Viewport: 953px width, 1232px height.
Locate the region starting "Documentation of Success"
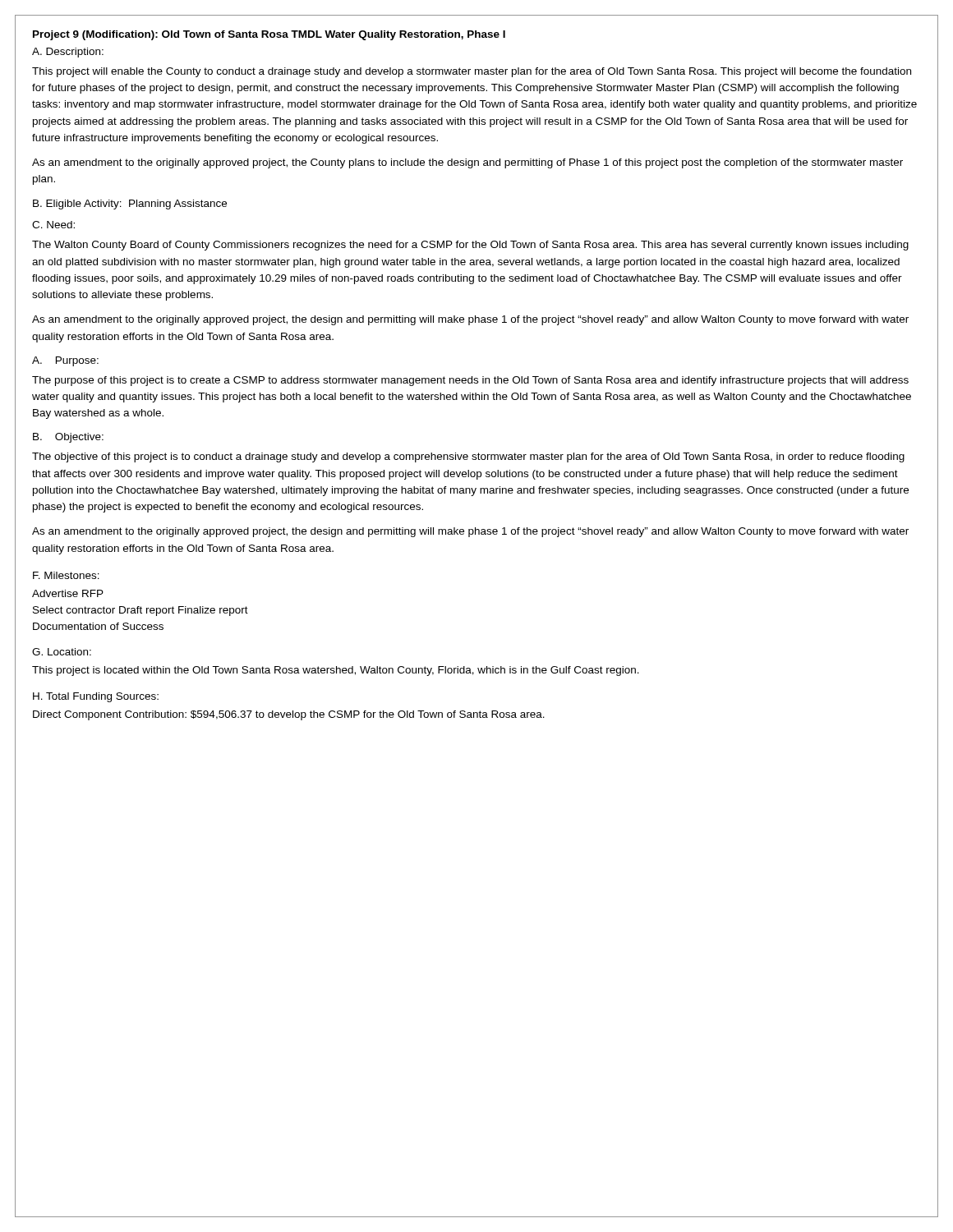[98, 626]
